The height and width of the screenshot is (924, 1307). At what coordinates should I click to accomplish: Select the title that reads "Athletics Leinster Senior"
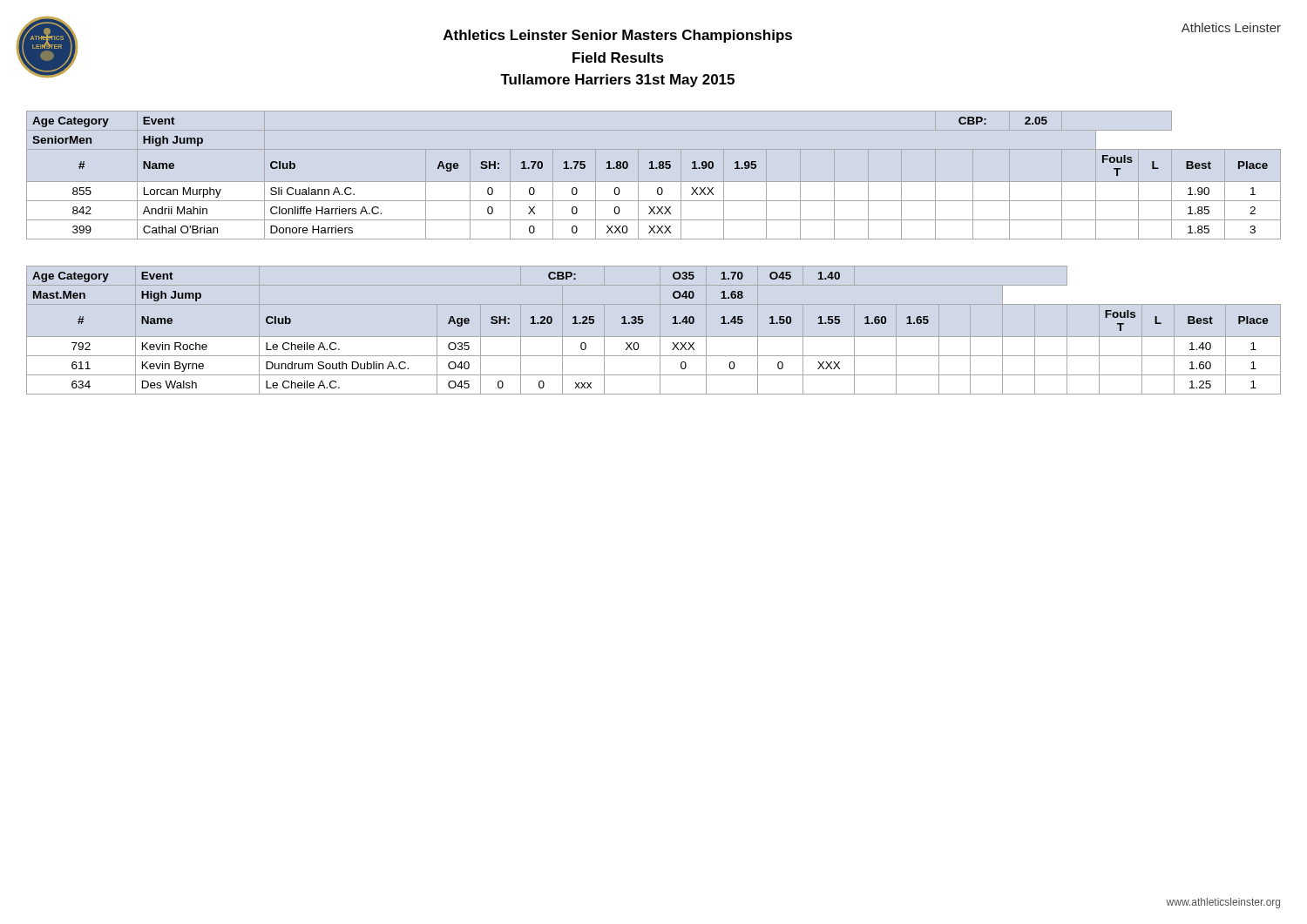(x=618, y=58)
